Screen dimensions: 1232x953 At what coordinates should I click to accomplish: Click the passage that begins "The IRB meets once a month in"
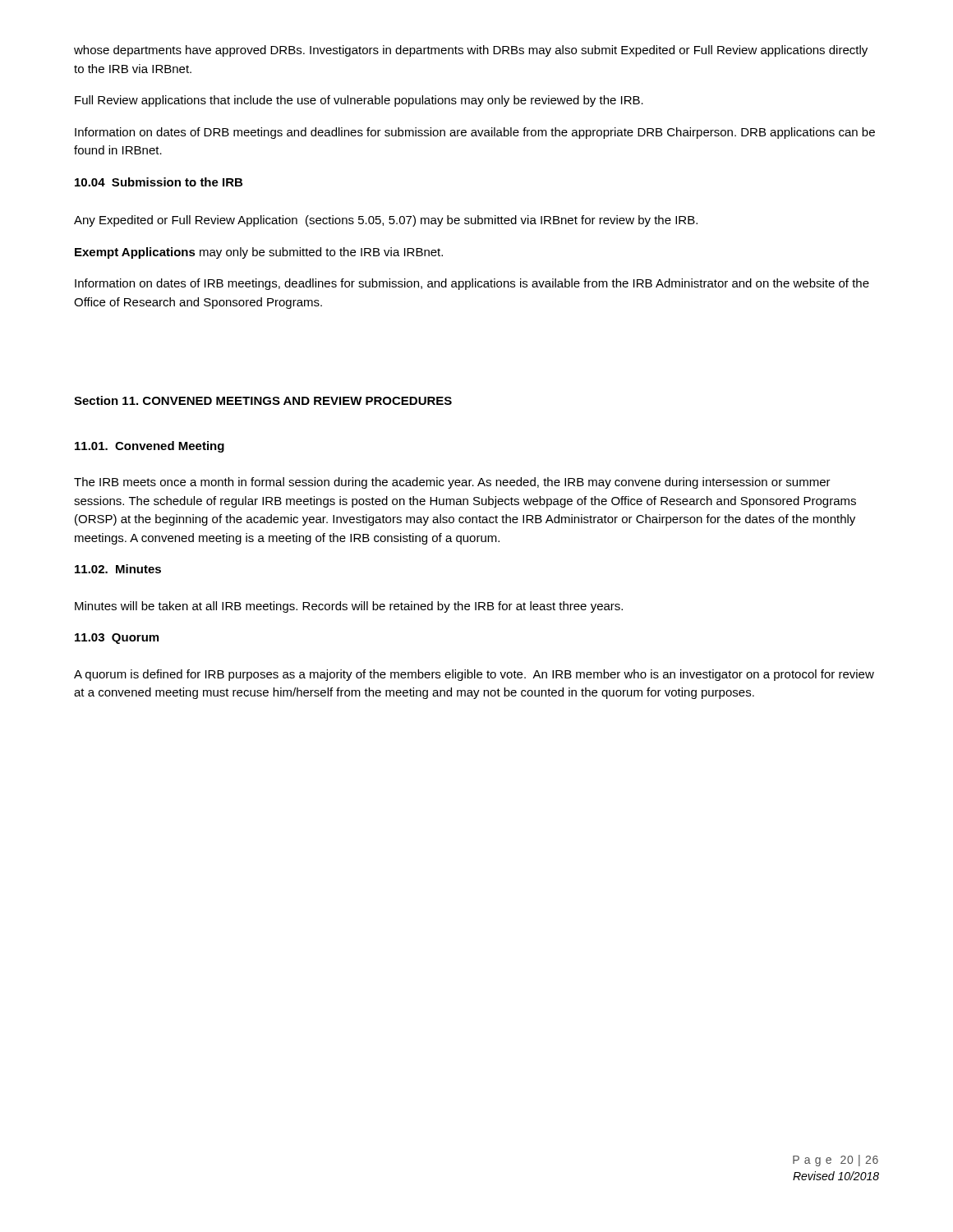pyautogui.click(x=476, y=510)
